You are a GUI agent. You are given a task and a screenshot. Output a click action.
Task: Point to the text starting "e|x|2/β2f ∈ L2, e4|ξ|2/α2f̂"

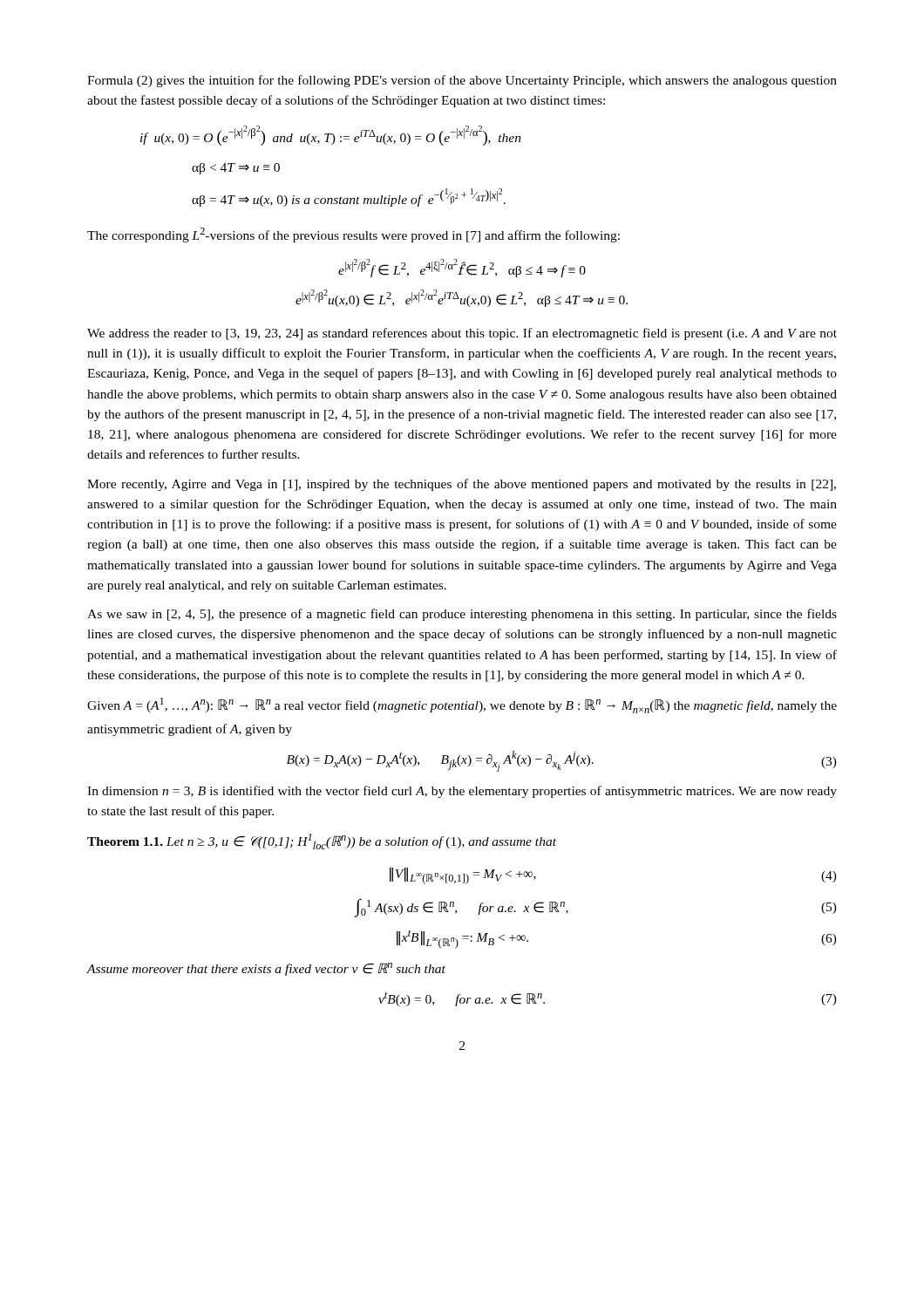coord(462,284)
